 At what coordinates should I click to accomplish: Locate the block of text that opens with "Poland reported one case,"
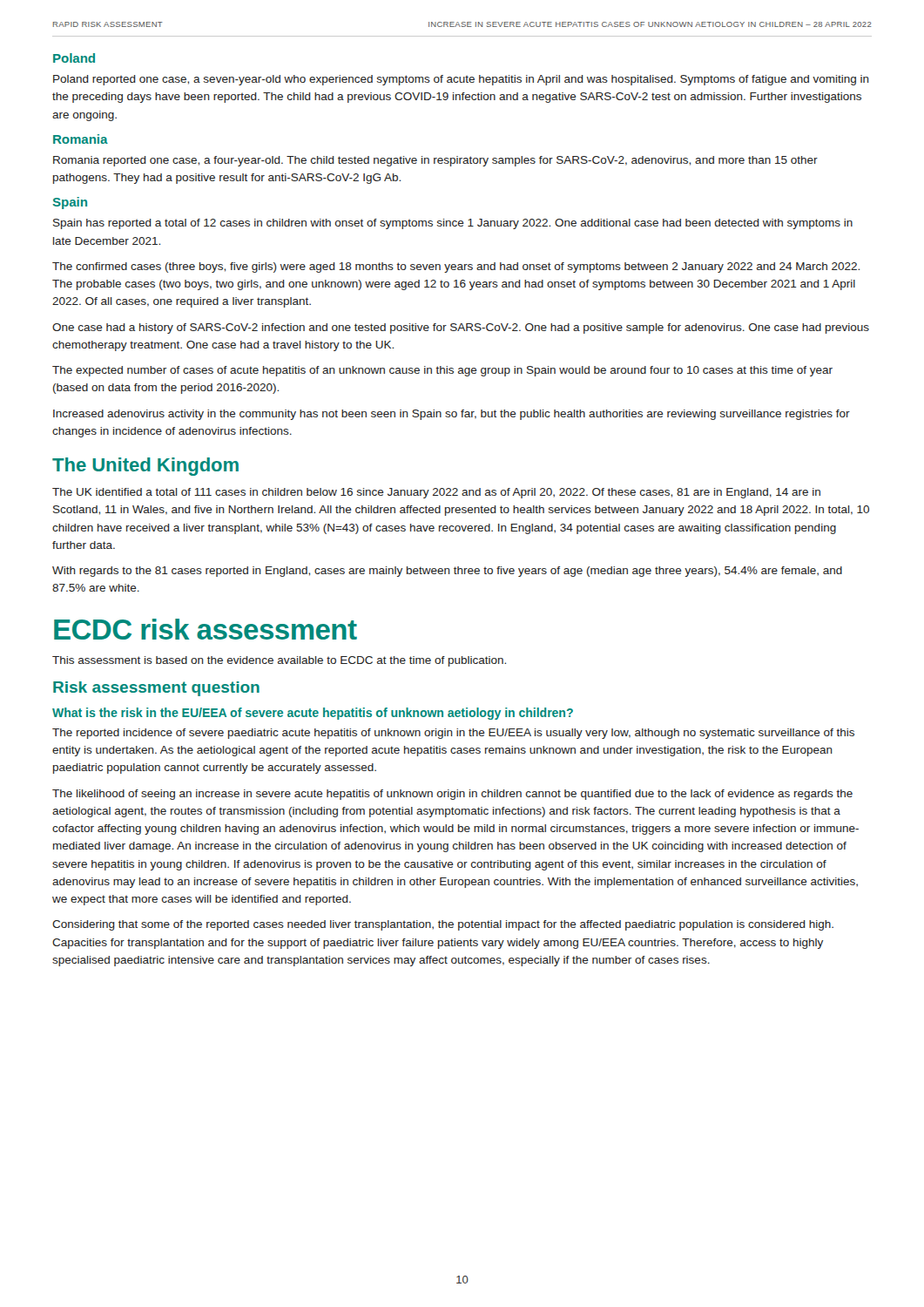click(462, 97)
